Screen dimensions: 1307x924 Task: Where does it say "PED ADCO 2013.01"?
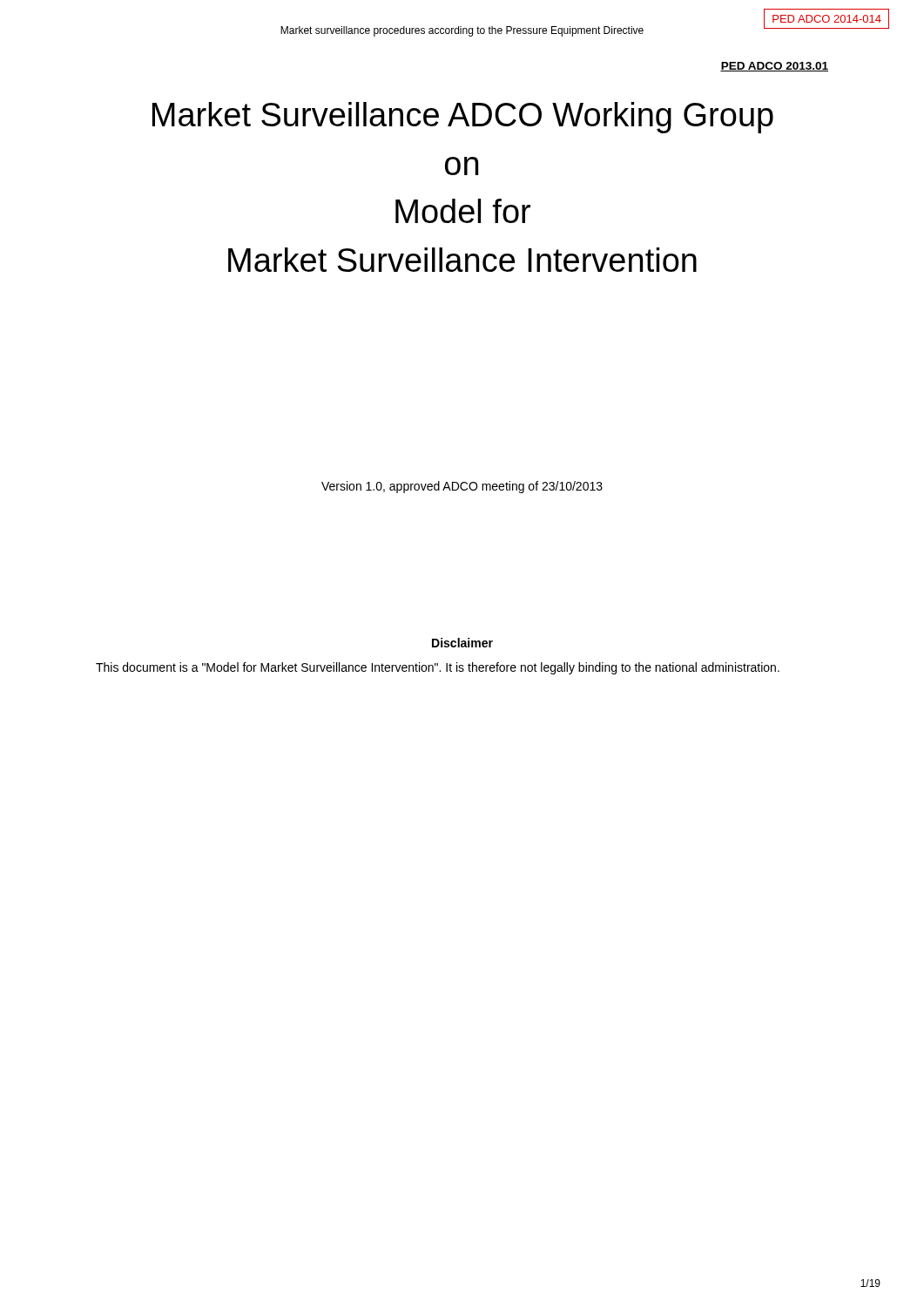pyautogui.click(x=774, y=66)
